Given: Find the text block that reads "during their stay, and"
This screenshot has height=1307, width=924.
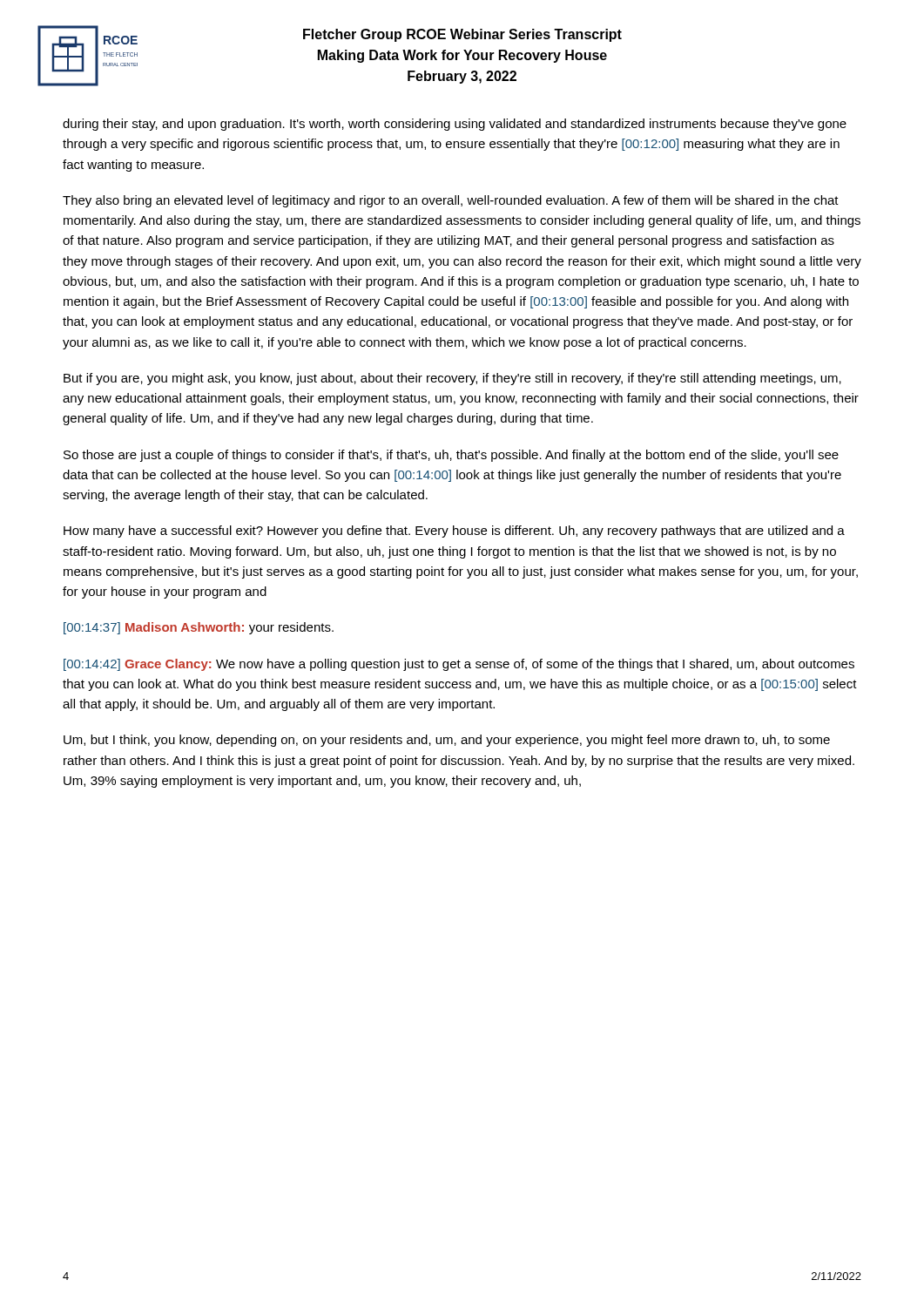Looking at the screenshot, I should pos(455,144).
